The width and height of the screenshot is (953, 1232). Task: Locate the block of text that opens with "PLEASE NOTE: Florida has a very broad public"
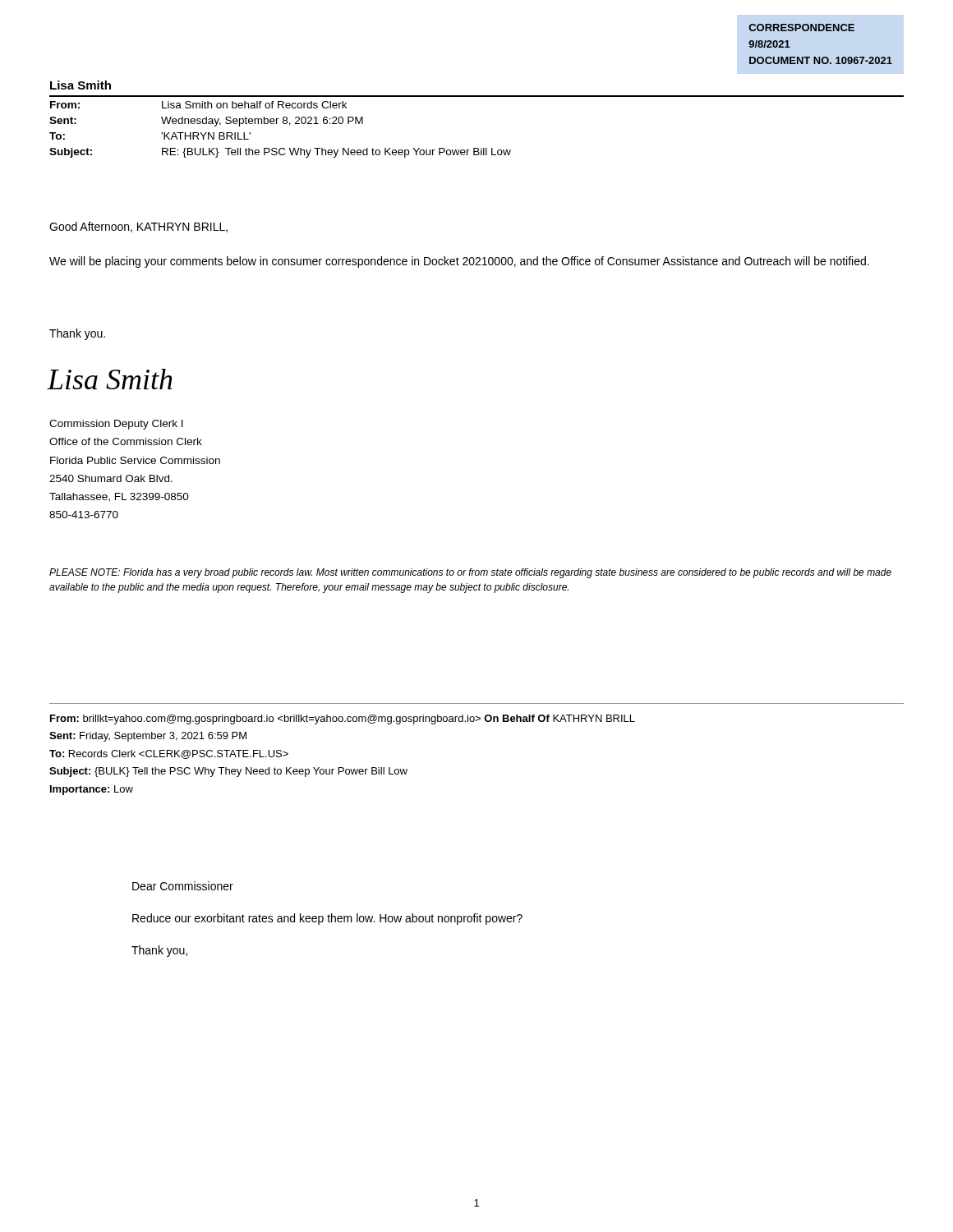(470, 580)
